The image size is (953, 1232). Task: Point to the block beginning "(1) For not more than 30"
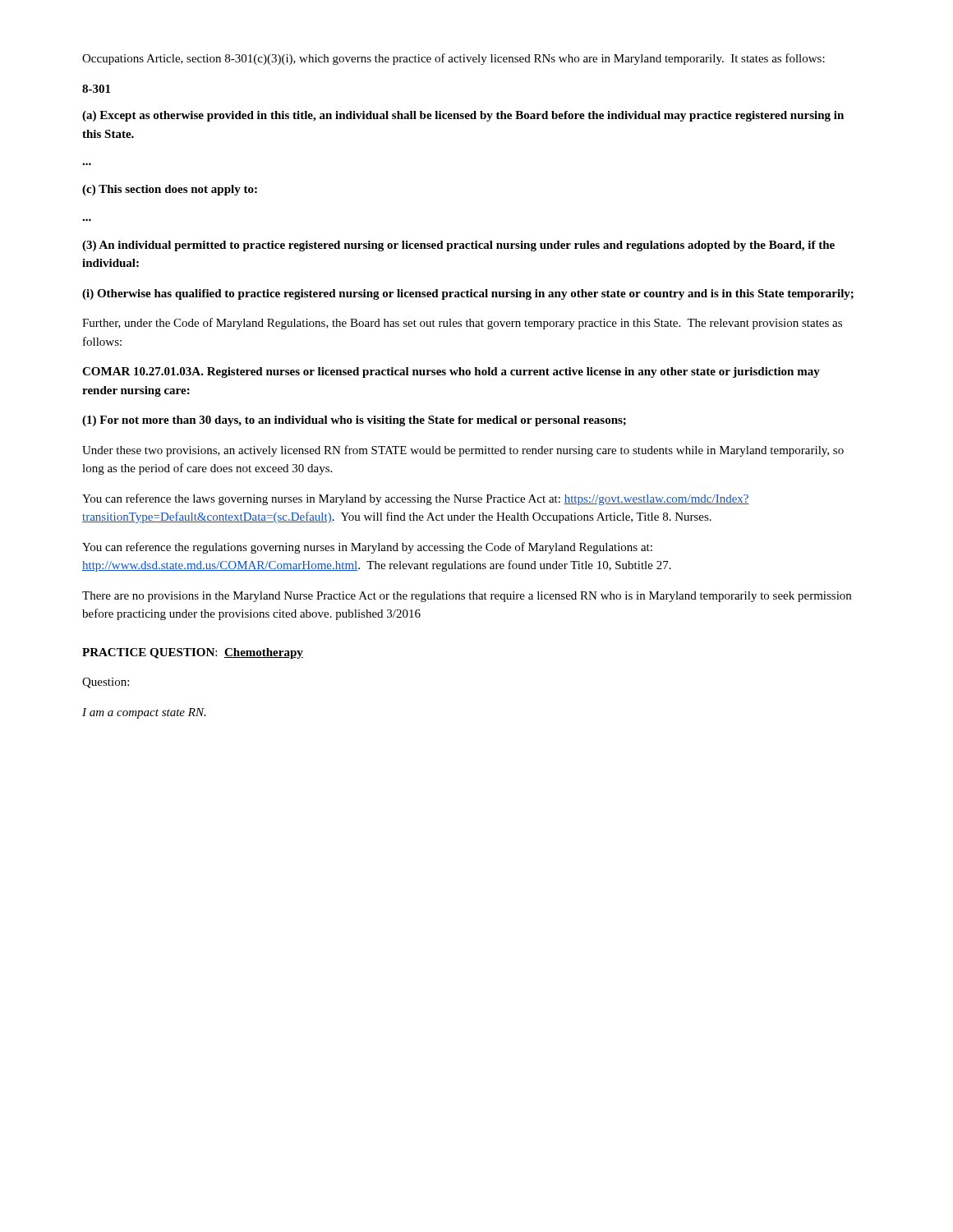coord(354,420)
